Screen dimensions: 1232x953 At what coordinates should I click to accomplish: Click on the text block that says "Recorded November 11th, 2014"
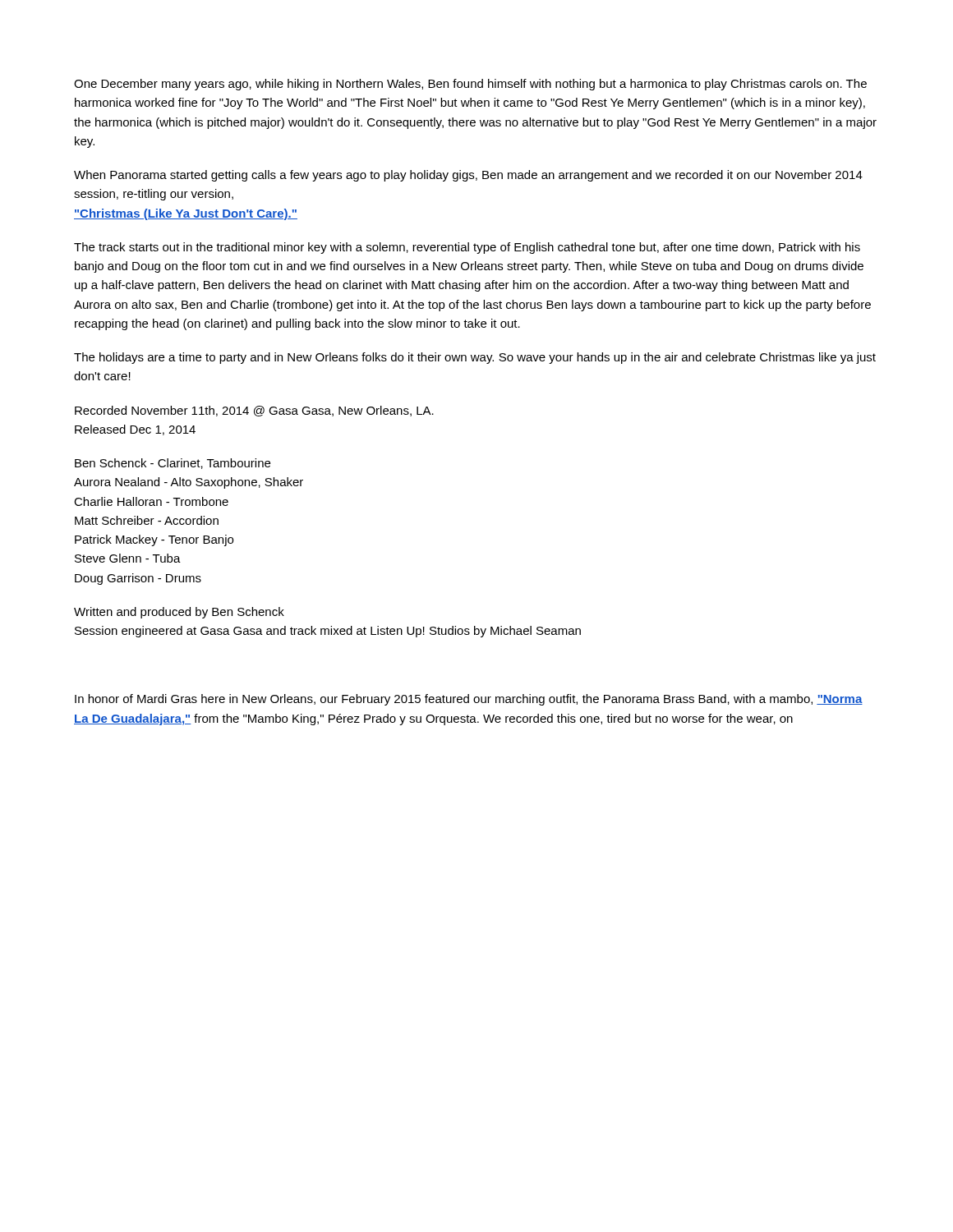coord(254,419)
